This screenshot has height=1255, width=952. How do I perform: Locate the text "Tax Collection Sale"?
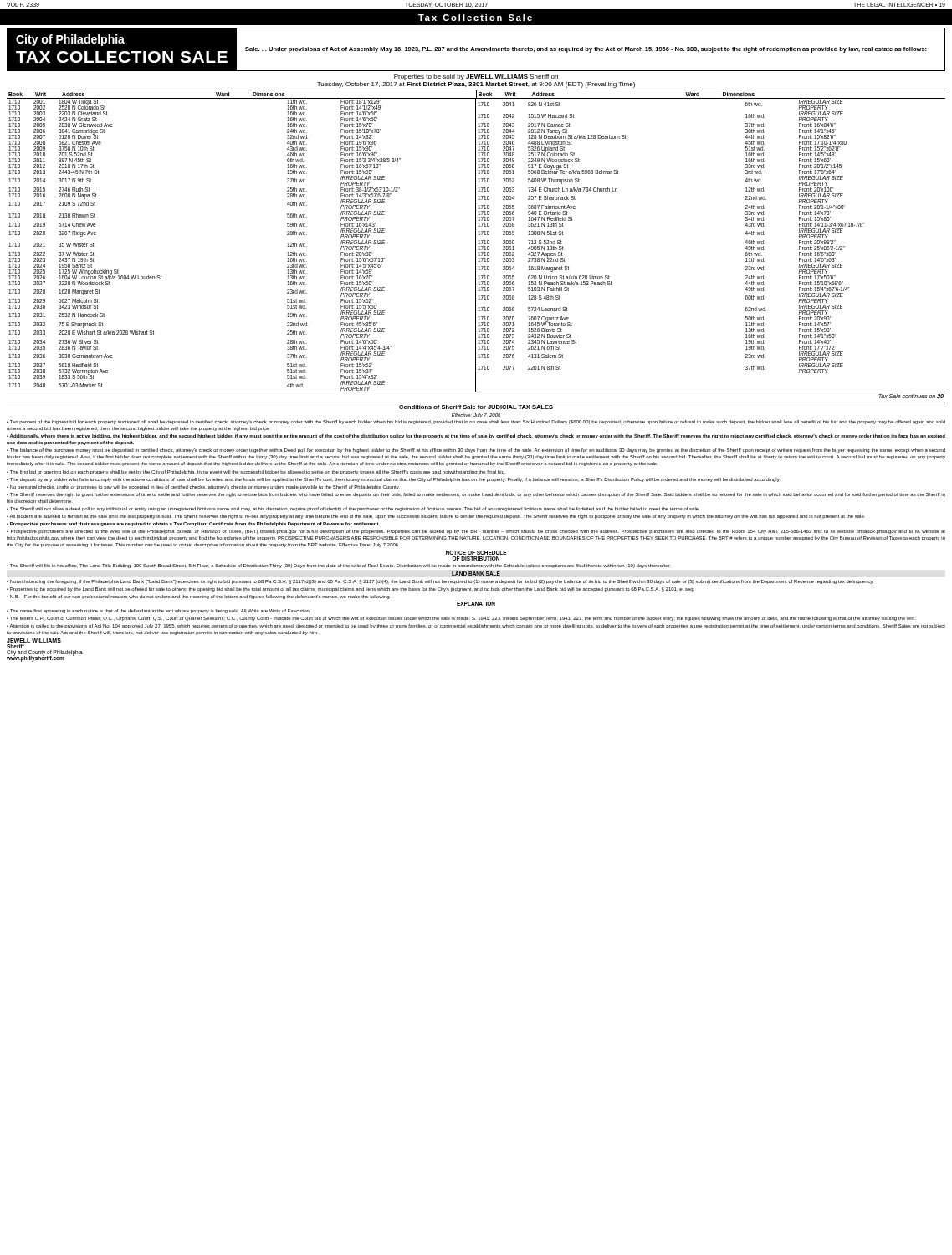point(476,18)
